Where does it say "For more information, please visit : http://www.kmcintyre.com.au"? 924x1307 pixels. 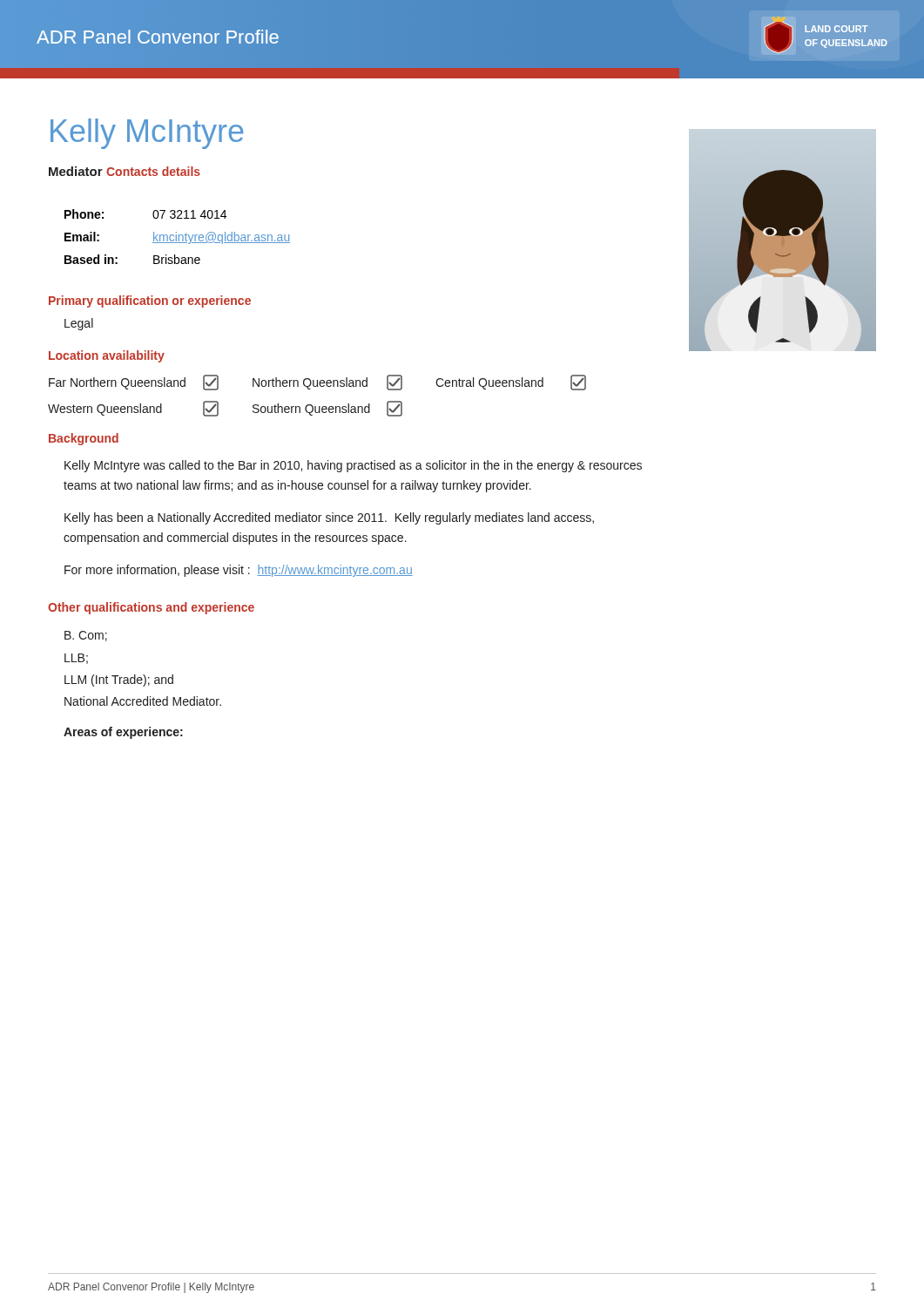coord(238,570)
